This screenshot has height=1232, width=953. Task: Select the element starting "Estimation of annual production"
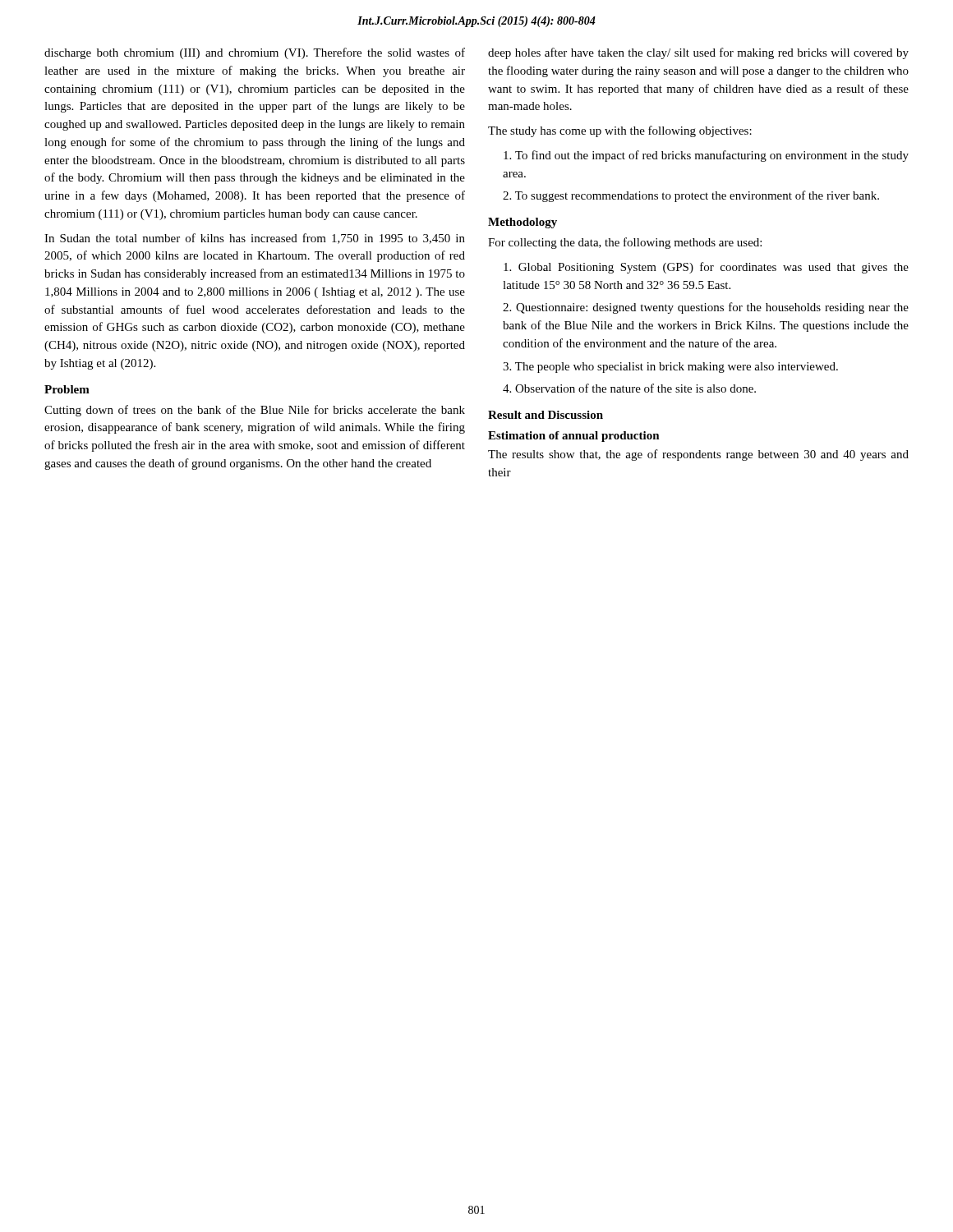(574, 435)
